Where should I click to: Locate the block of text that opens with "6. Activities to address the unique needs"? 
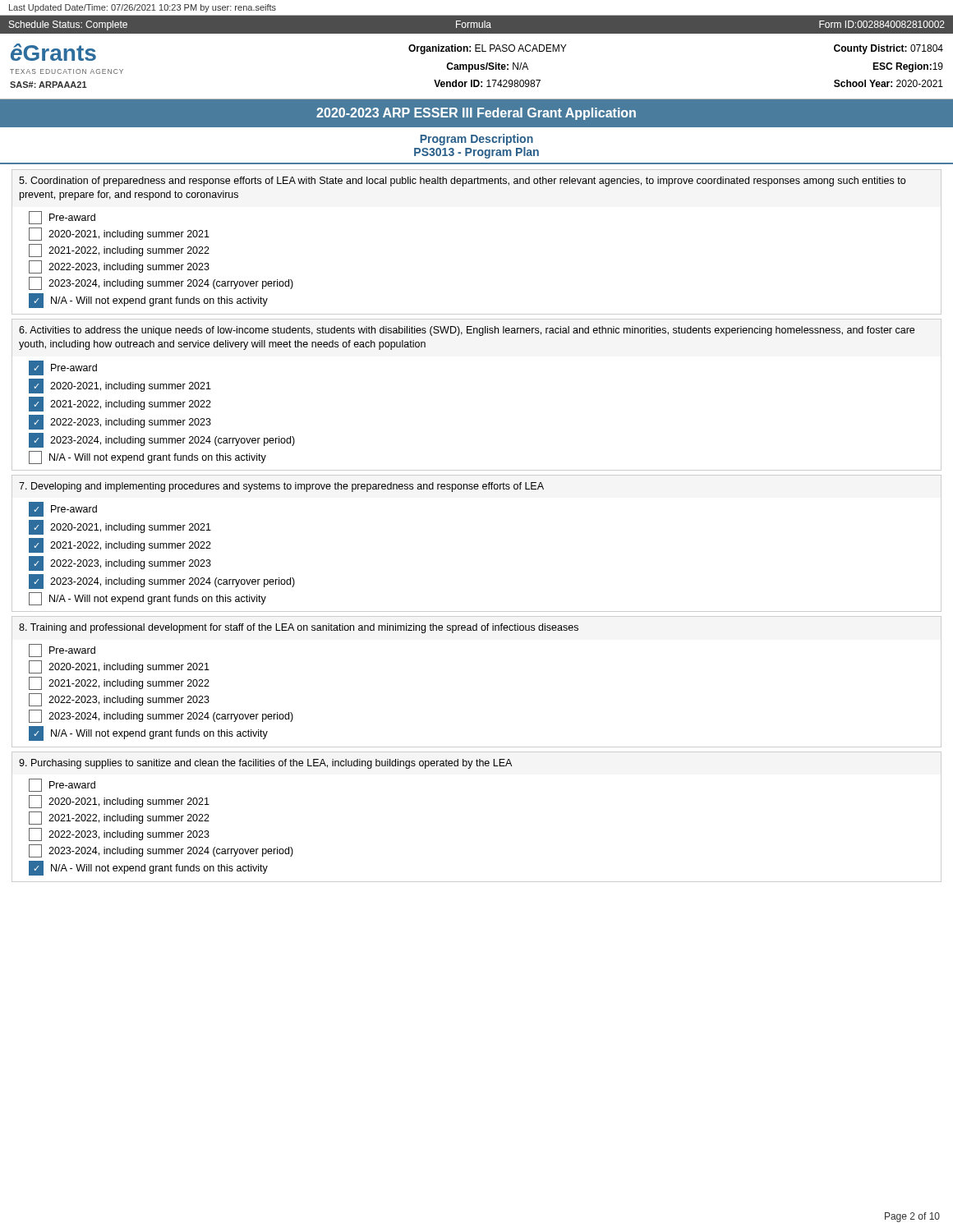[476, 394]
